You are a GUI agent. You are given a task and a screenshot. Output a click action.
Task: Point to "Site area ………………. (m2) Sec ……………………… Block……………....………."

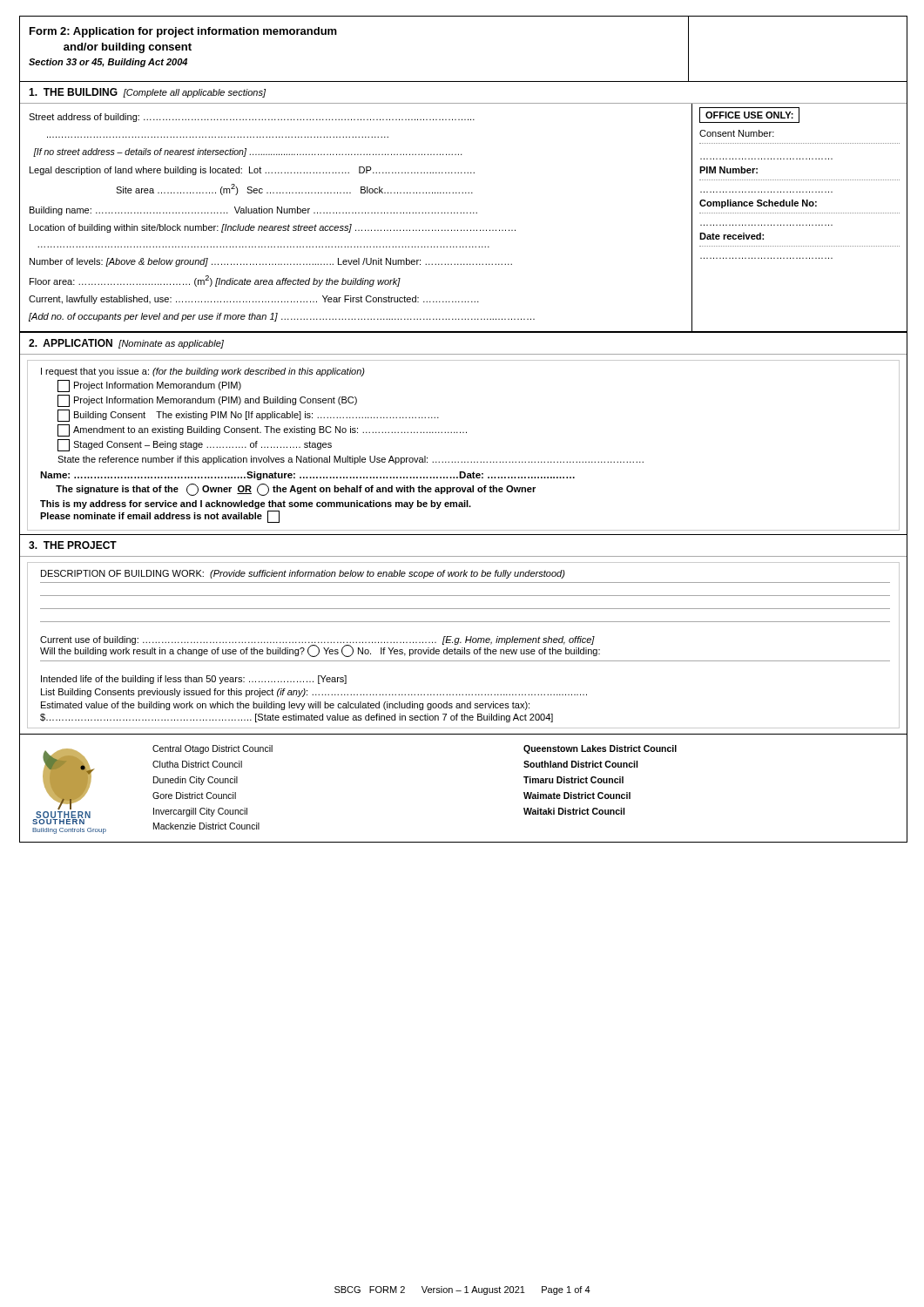(295, 189)
